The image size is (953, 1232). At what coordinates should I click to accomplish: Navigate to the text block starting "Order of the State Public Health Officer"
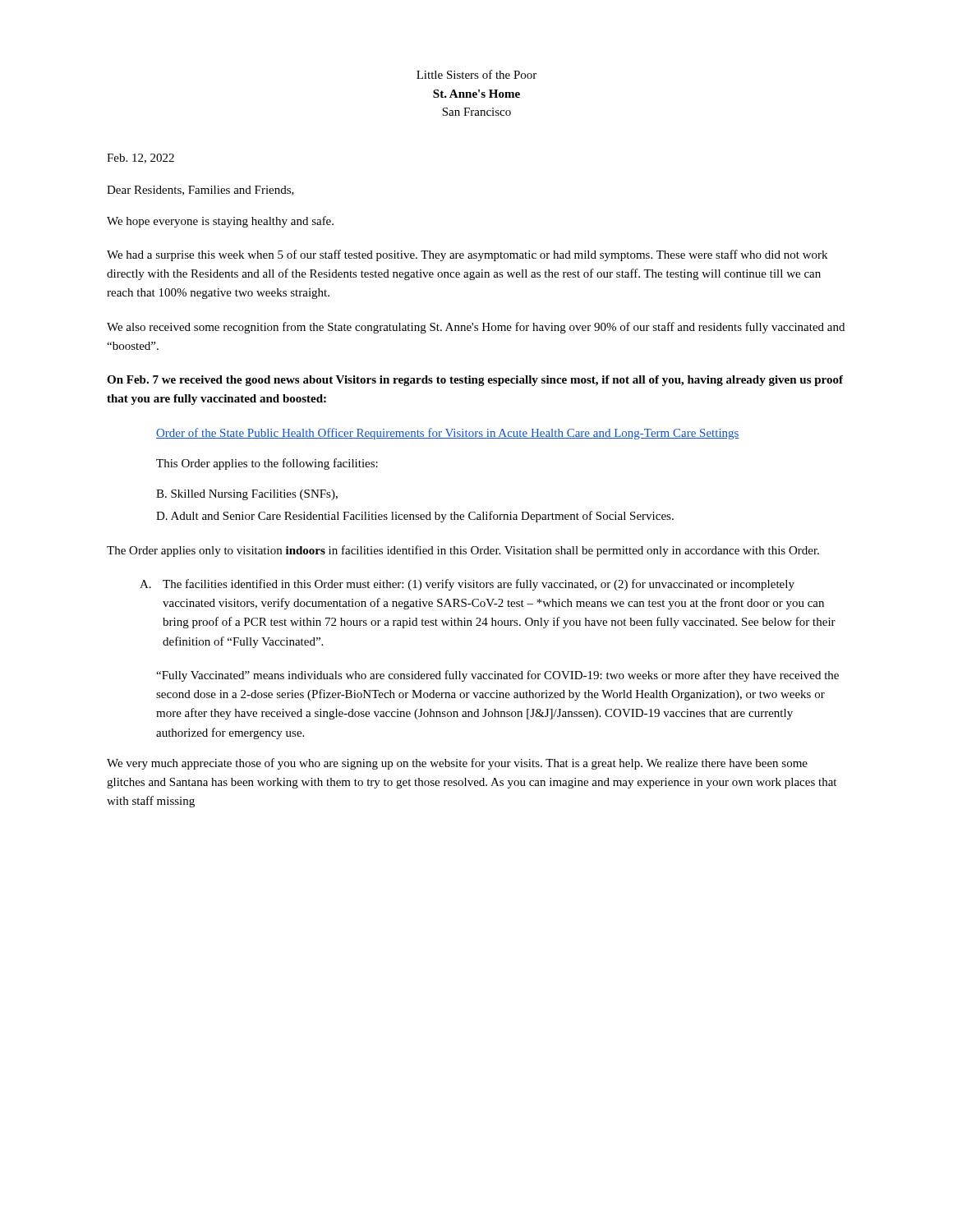(x=447, y=432)
